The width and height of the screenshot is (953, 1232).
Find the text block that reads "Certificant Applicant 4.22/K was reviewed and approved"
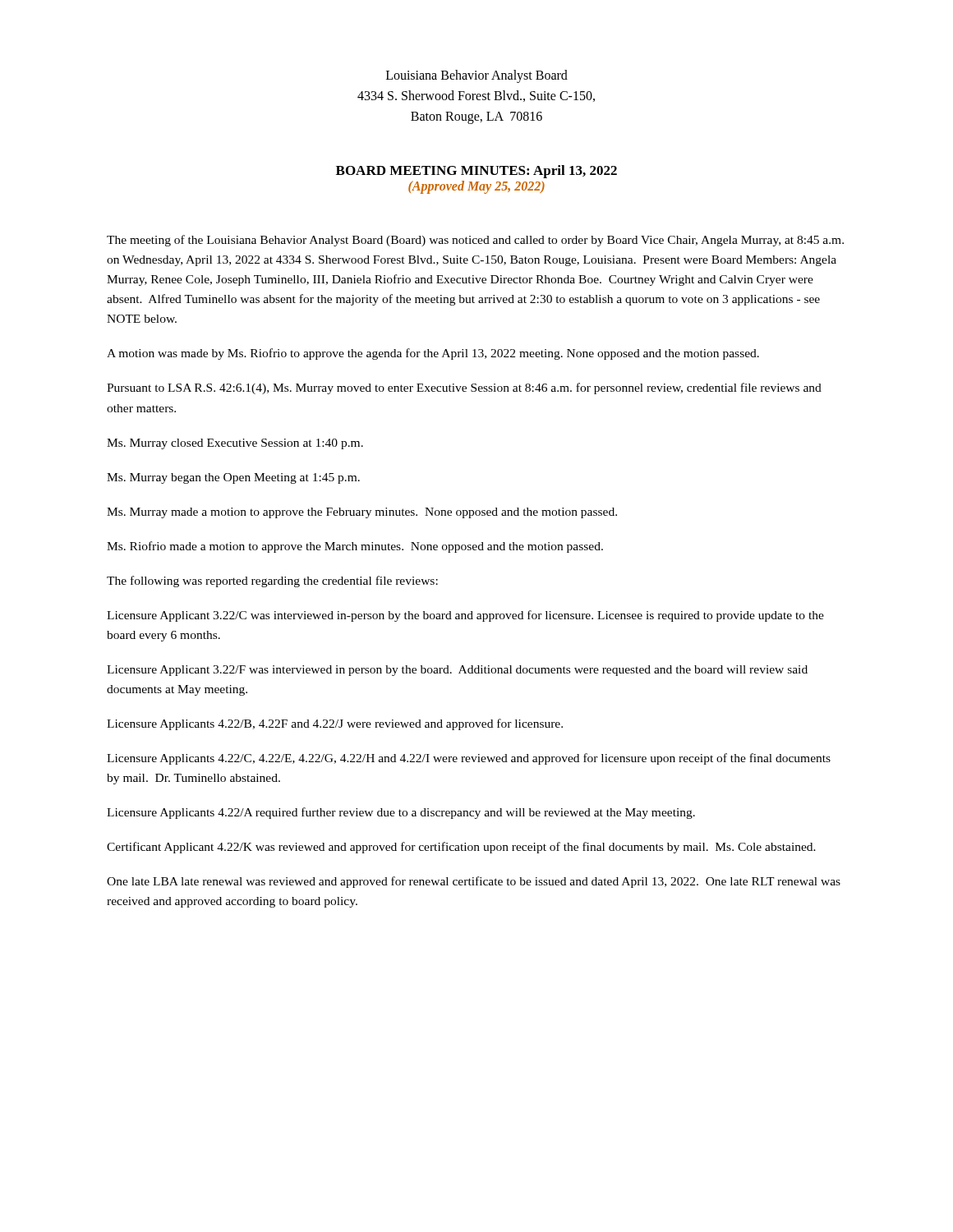[x=461, y=846]
